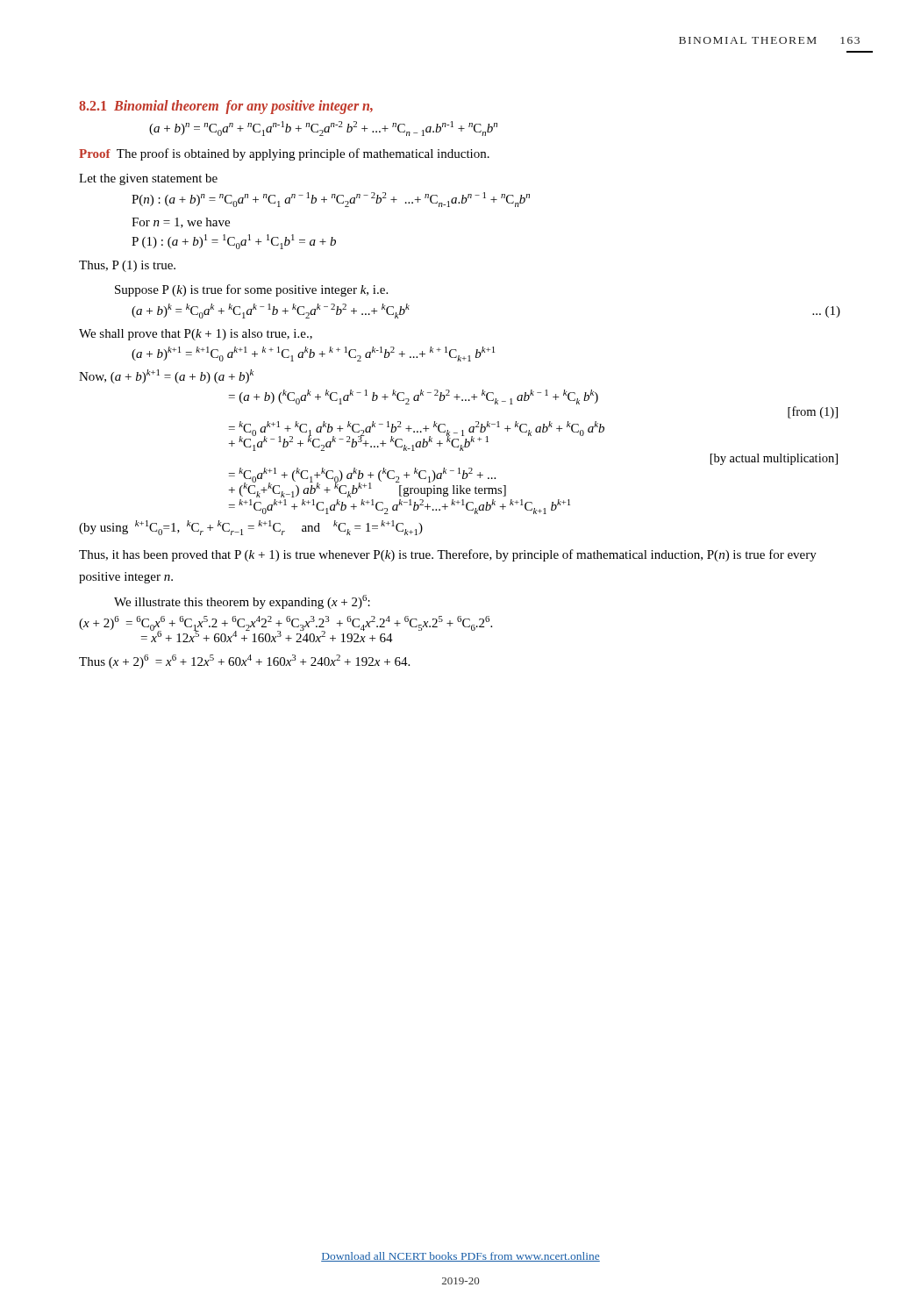Viewport: 921px width, 1316px height.
Task: Navigate to the element starting "= kC0 ak+1 + kC1 akb +"
Action: (465, 443)
